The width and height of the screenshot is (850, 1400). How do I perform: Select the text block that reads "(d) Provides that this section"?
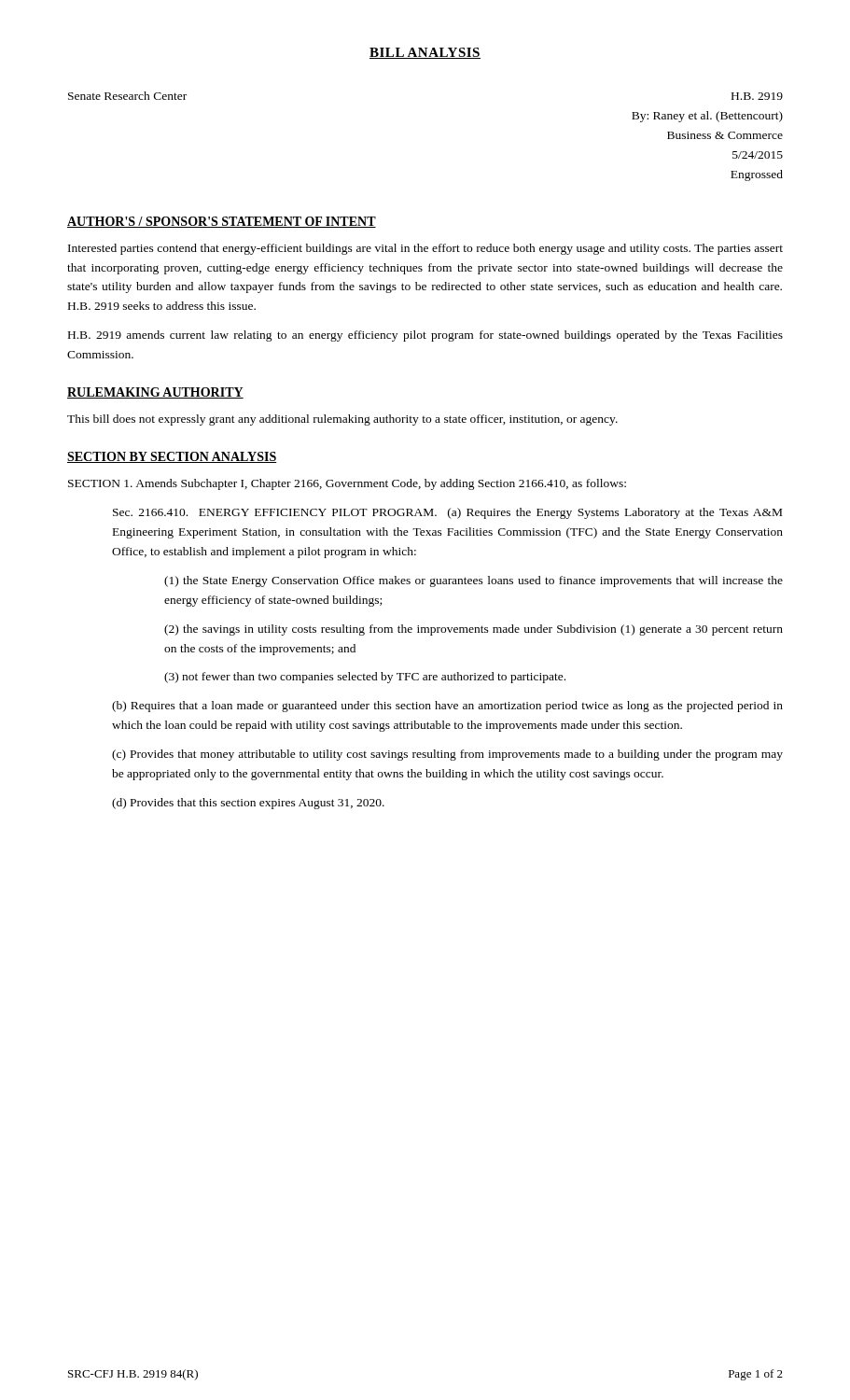coord(248,802)
